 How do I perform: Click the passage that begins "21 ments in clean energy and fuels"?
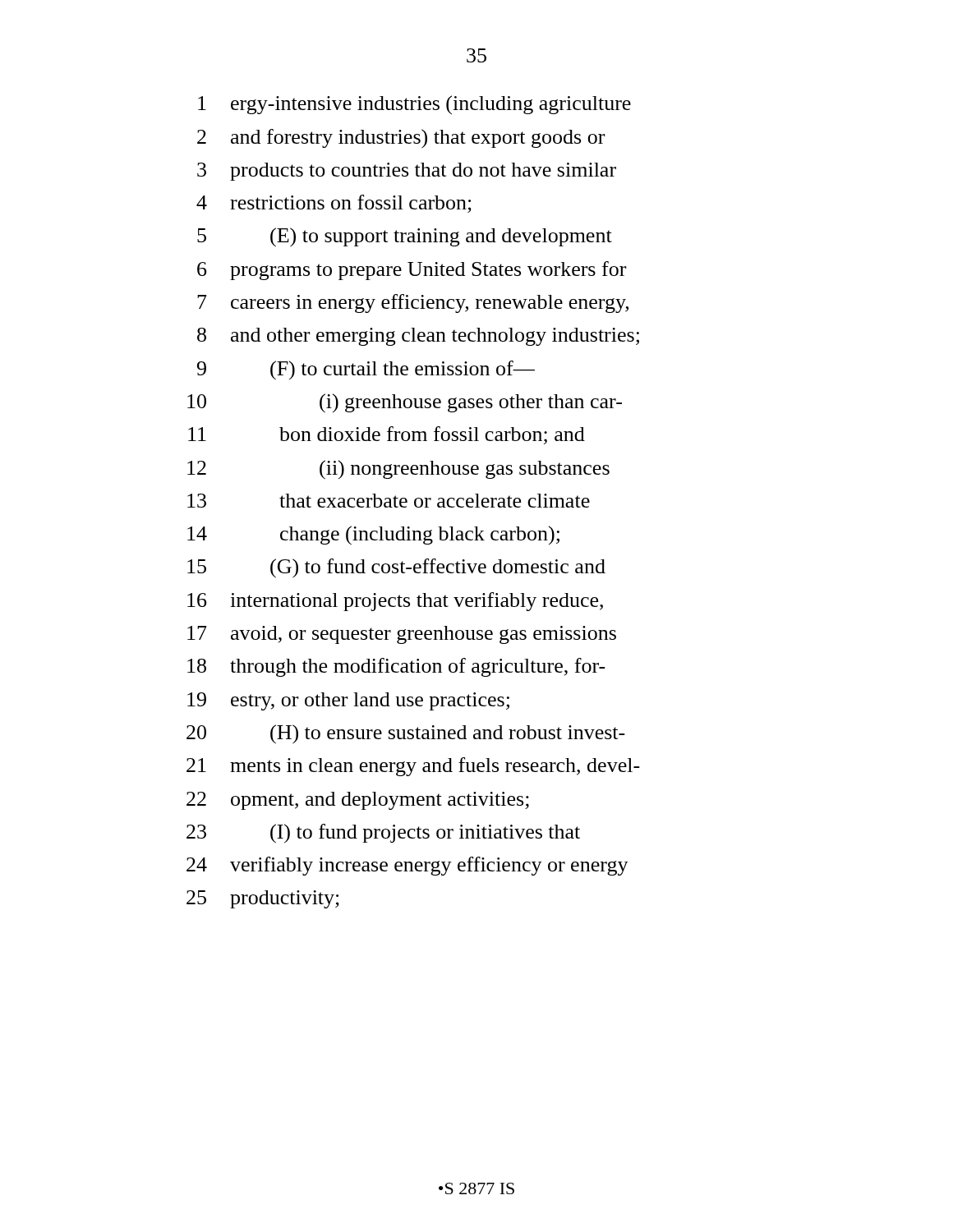click(501, 766)
